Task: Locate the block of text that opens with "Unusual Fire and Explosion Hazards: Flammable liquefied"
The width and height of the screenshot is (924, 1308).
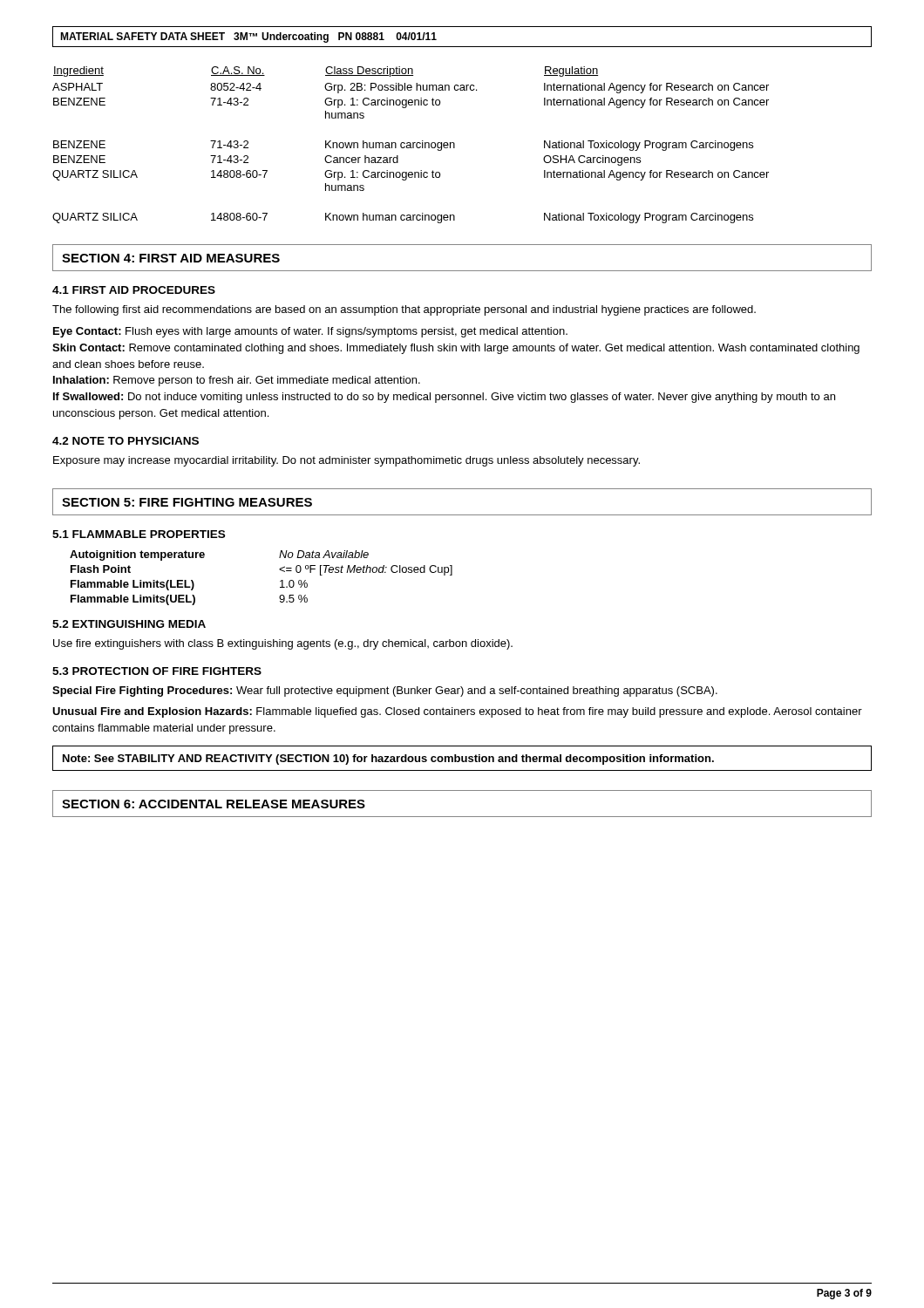Action: click(x=457, y=720)
